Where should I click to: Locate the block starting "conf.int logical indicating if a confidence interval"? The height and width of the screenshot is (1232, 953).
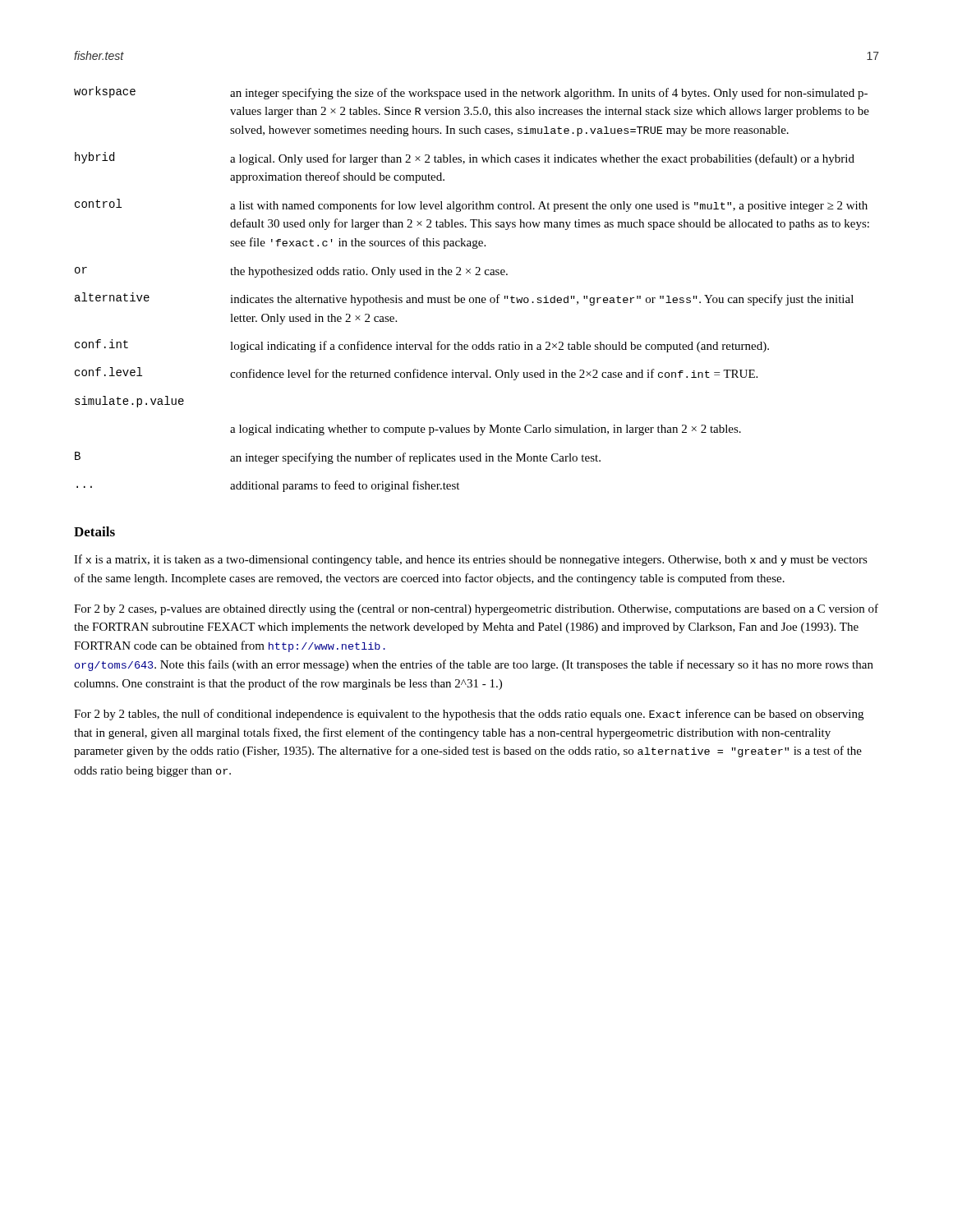476,347
